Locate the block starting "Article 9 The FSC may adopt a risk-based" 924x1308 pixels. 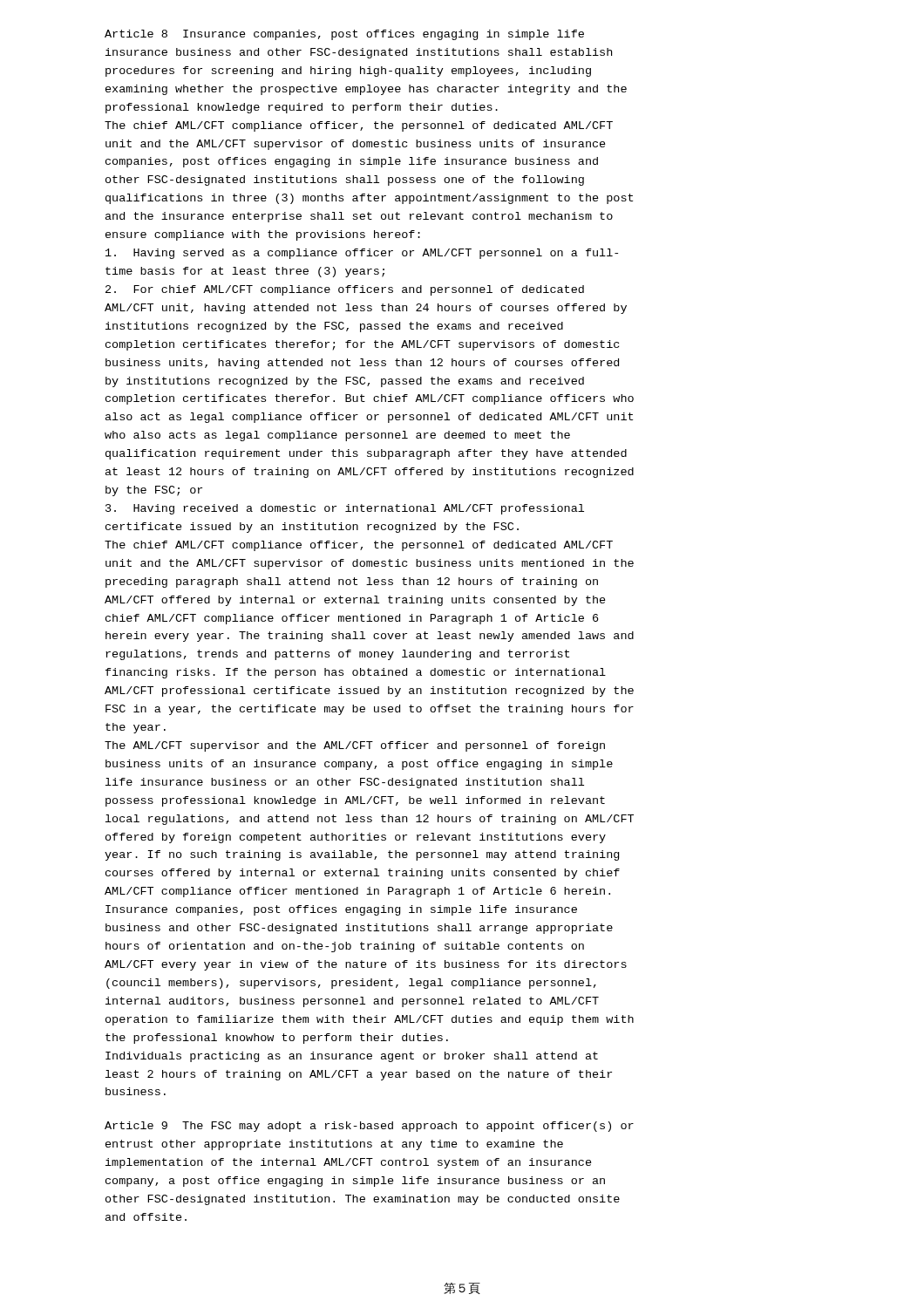[x=369, y=1172]
